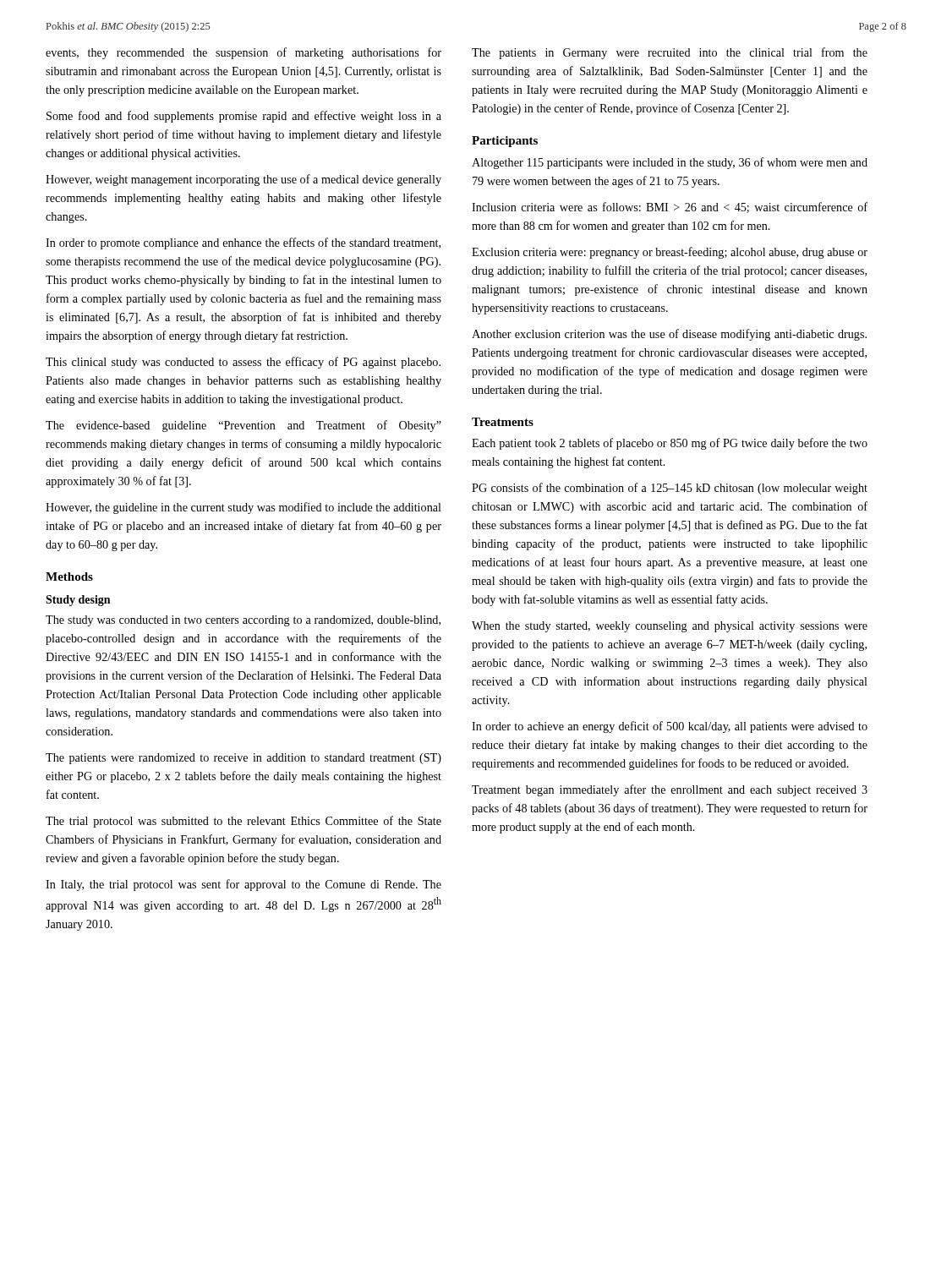Locate the block of text that opens with "Altogether 115 participants"
This screenshot has height=1268, width=952.
tap(670, 171)
